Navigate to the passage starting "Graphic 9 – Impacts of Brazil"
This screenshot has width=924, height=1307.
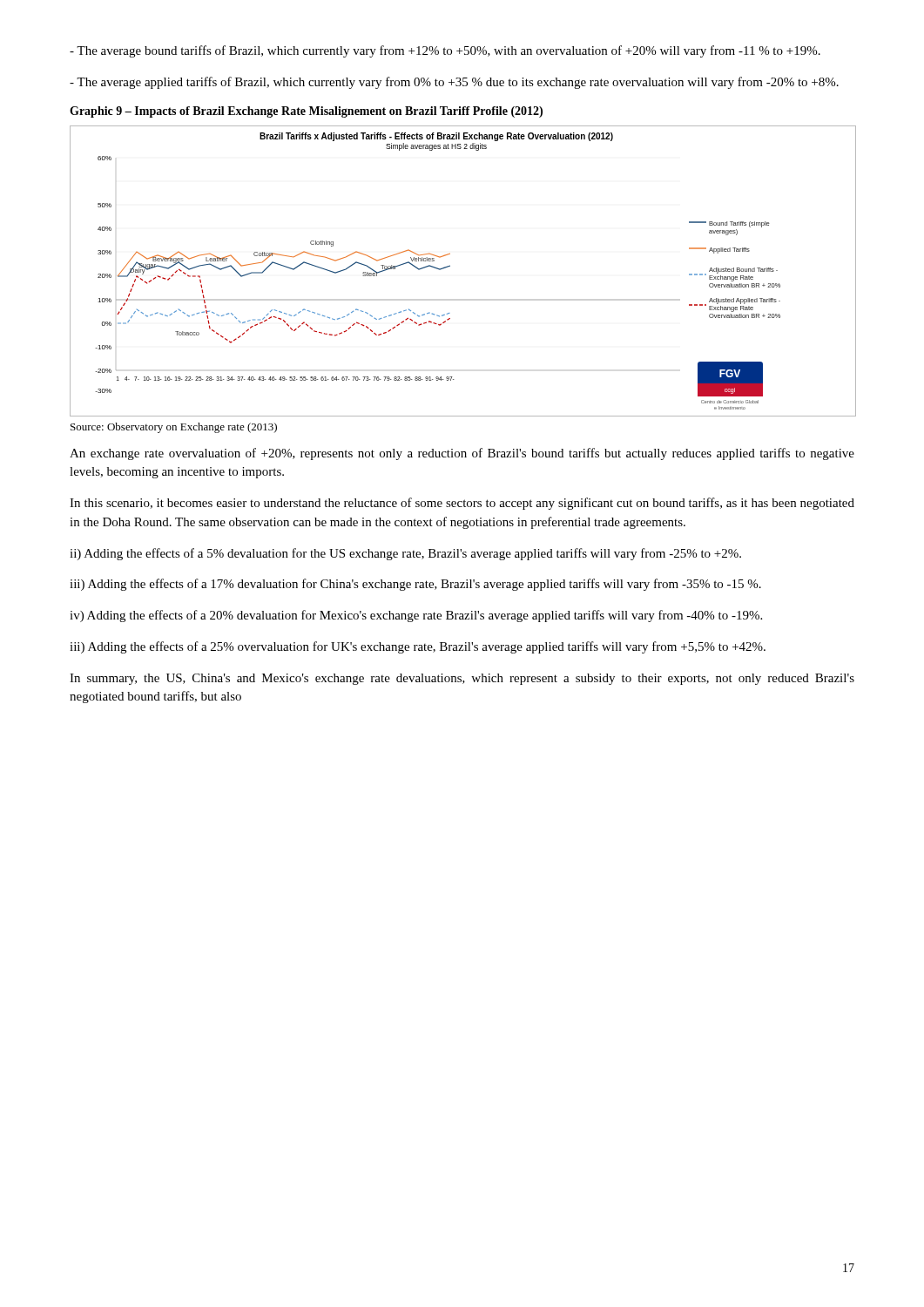click(x=306, y=111)
